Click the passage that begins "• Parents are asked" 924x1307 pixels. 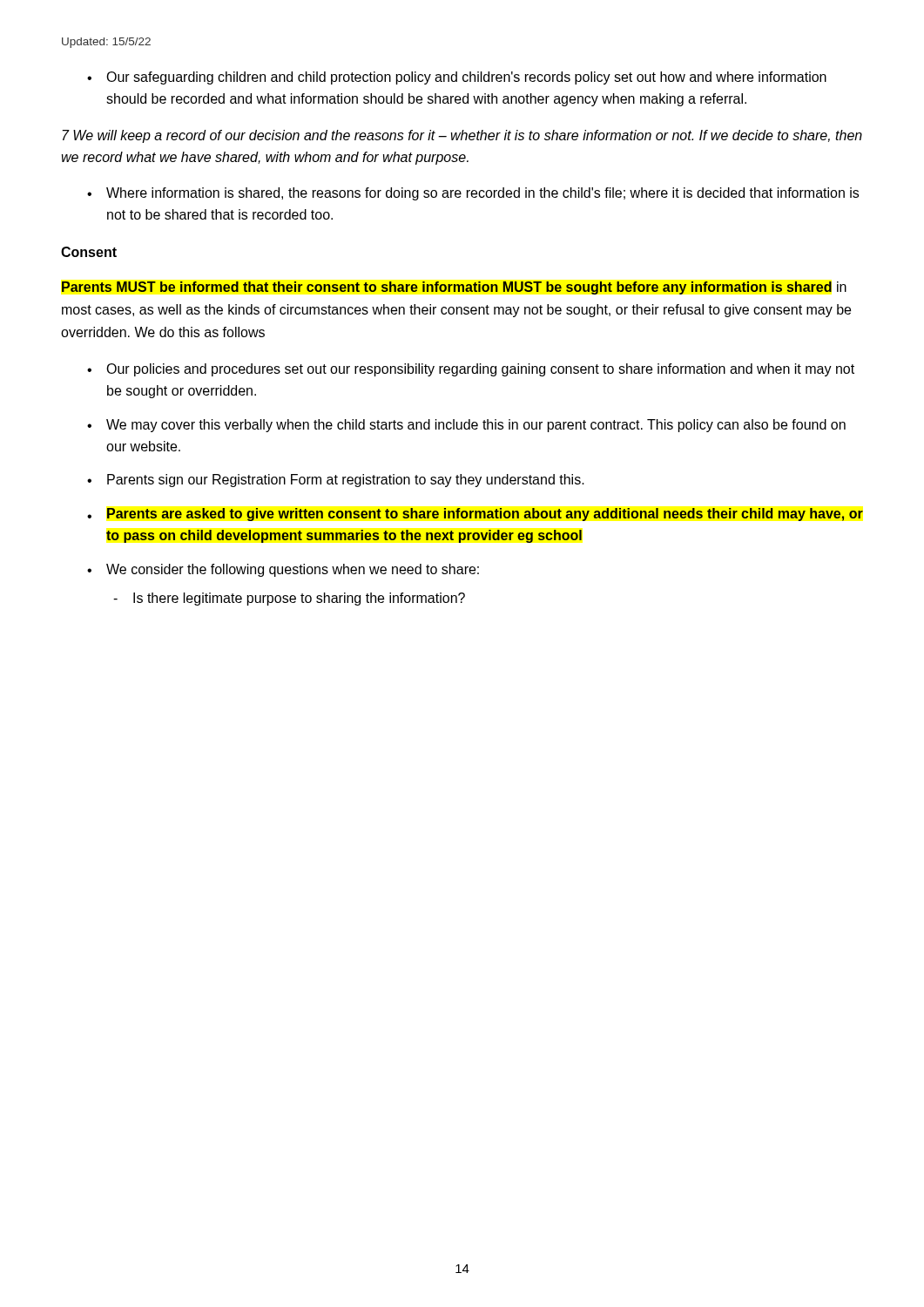[475, 526]
